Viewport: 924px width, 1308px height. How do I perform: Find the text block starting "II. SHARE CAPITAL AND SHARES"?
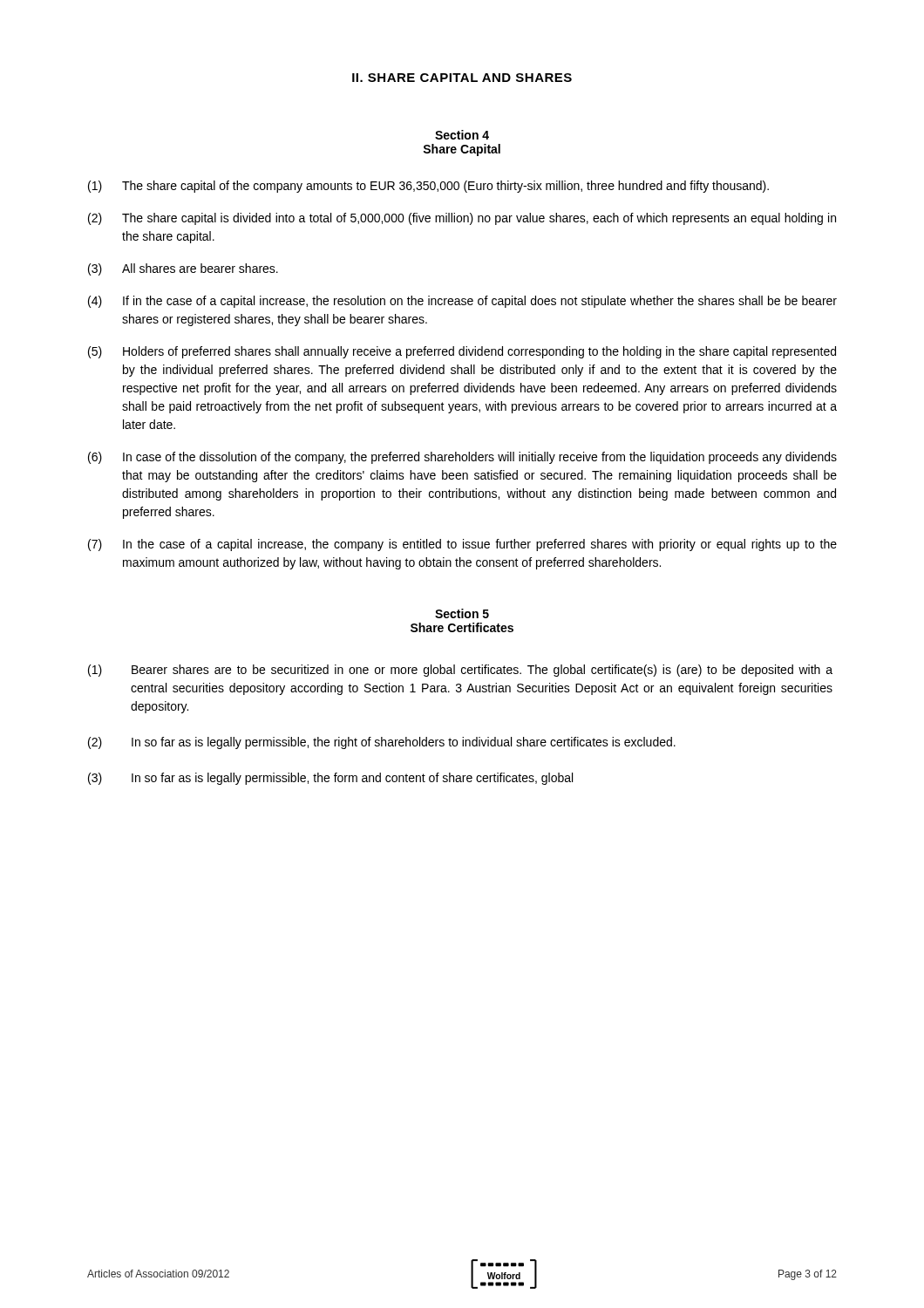tap(462, 77)
